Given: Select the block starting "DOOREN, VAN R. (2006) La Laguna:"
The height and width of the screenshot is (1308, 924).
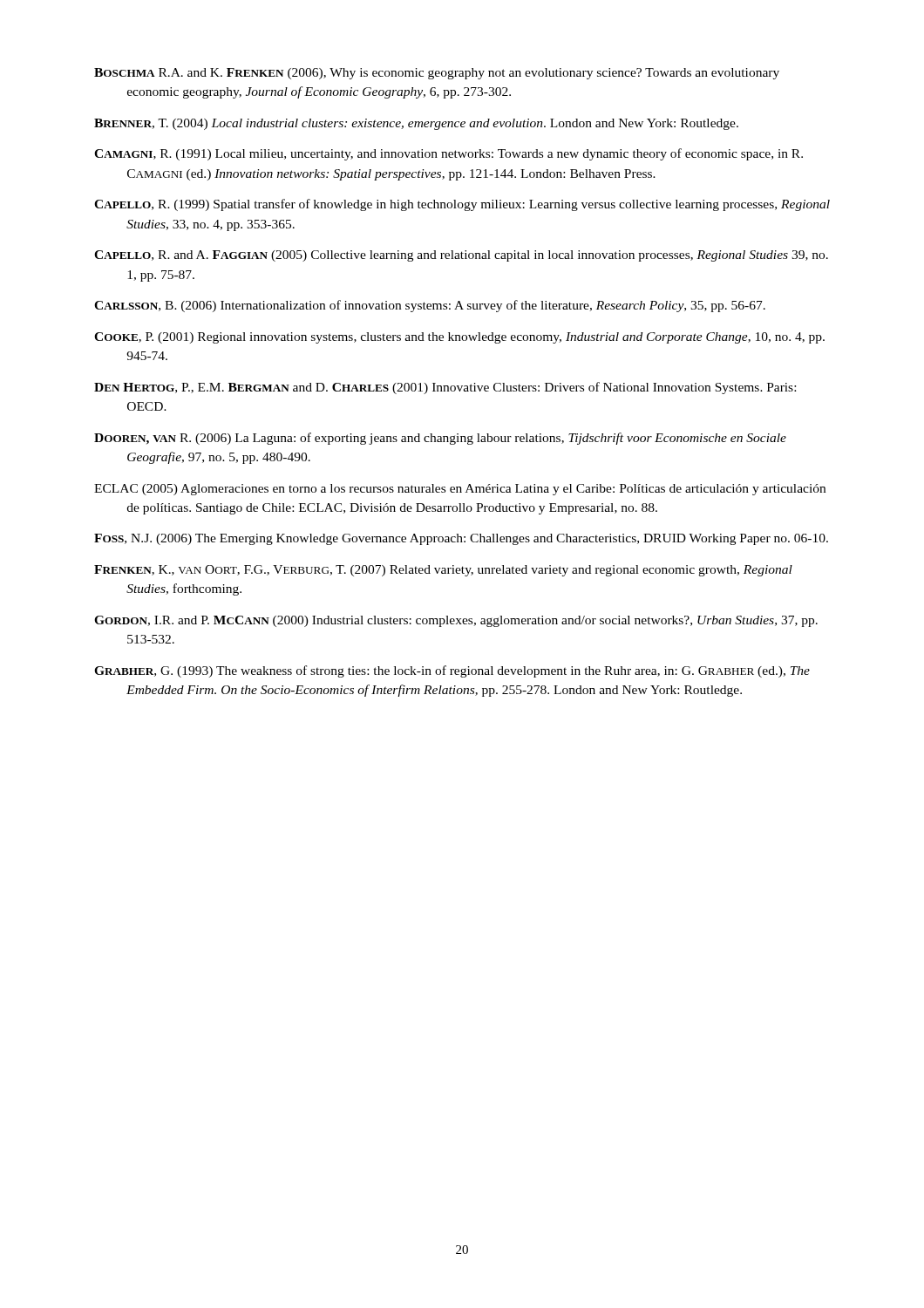Looking at the screenshot, I should [440, 447].
